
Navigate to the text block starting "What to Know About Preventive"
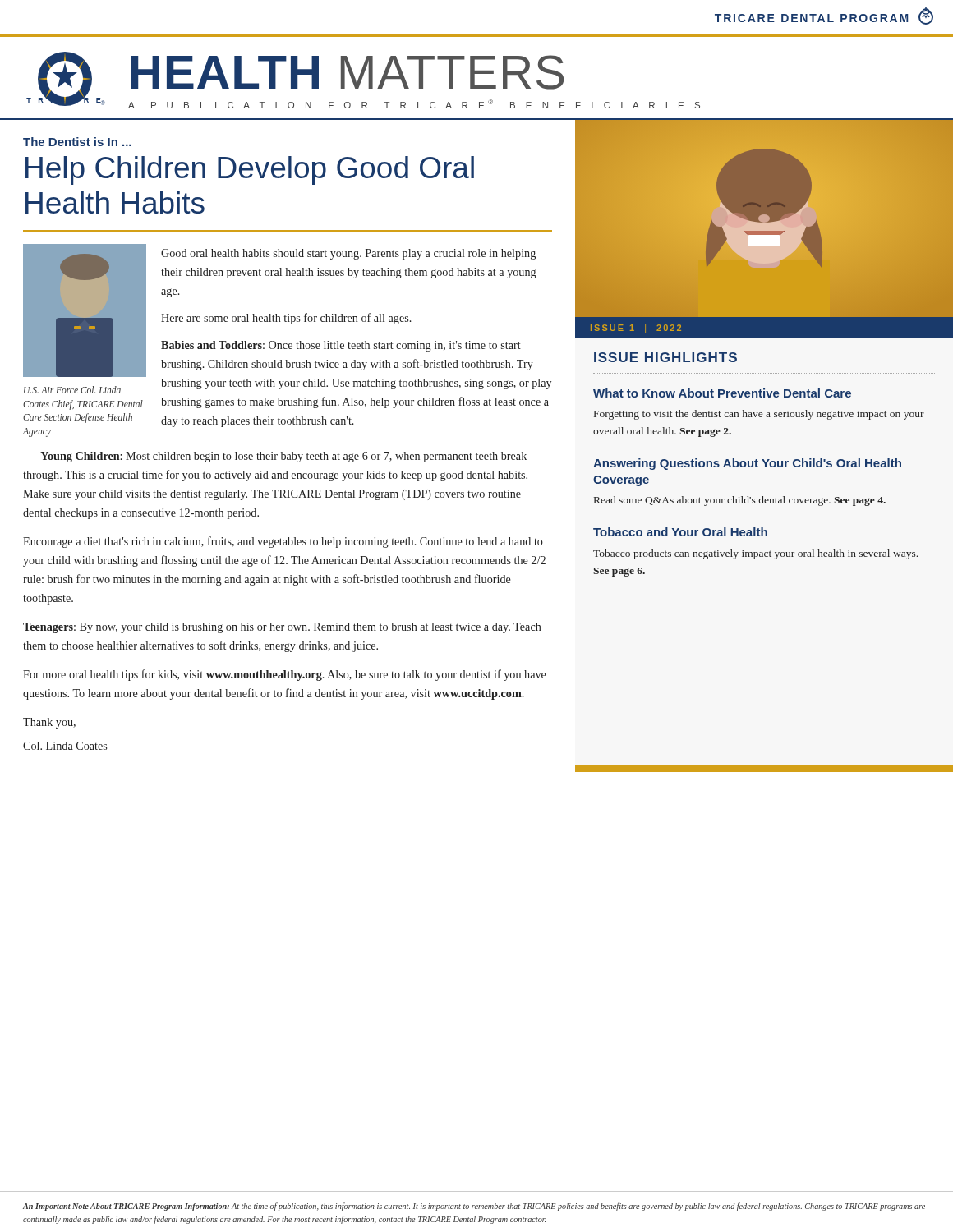(x=722, y=393)
